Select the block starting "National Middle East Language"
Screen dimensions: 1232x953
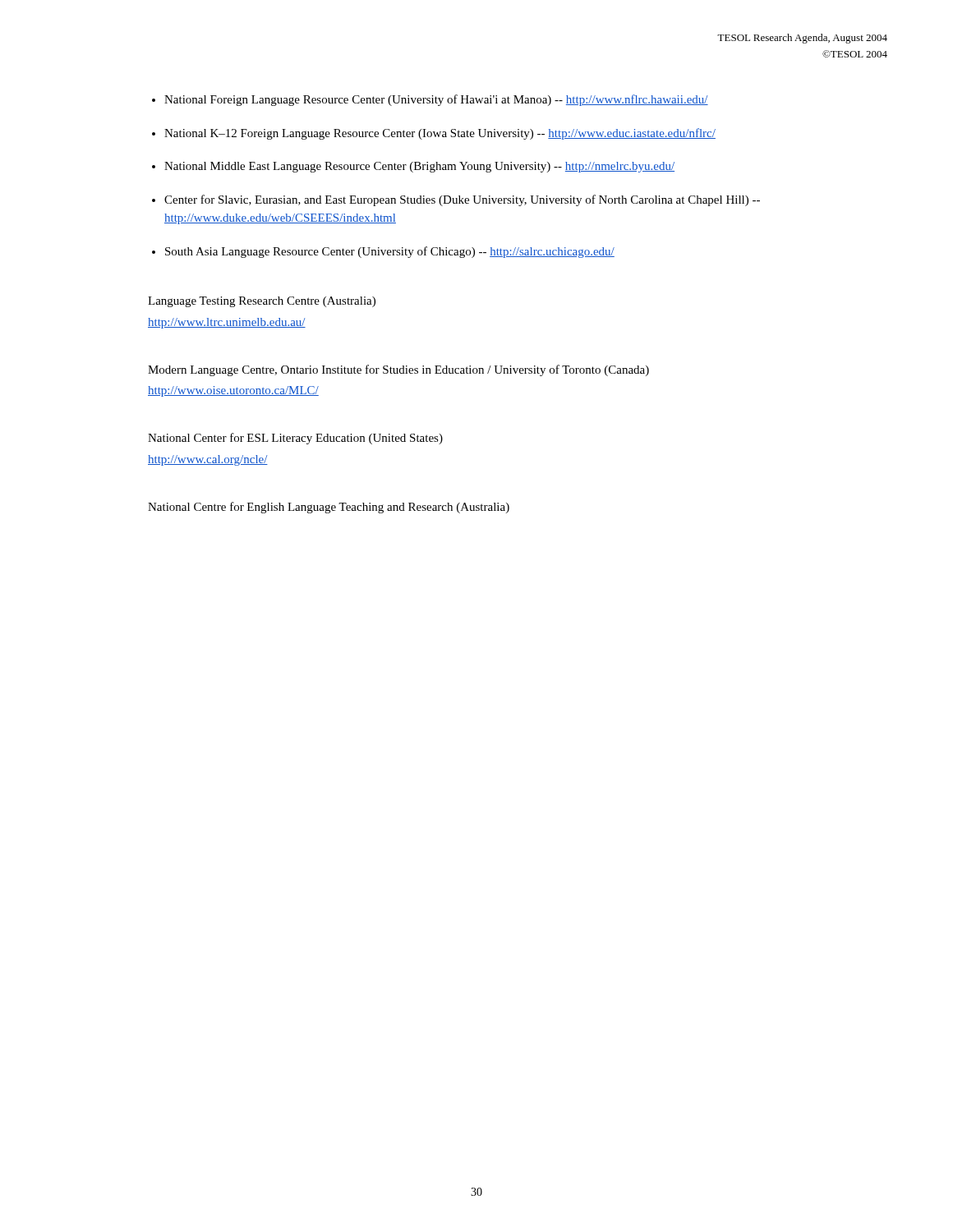click(x=419, y=166)
